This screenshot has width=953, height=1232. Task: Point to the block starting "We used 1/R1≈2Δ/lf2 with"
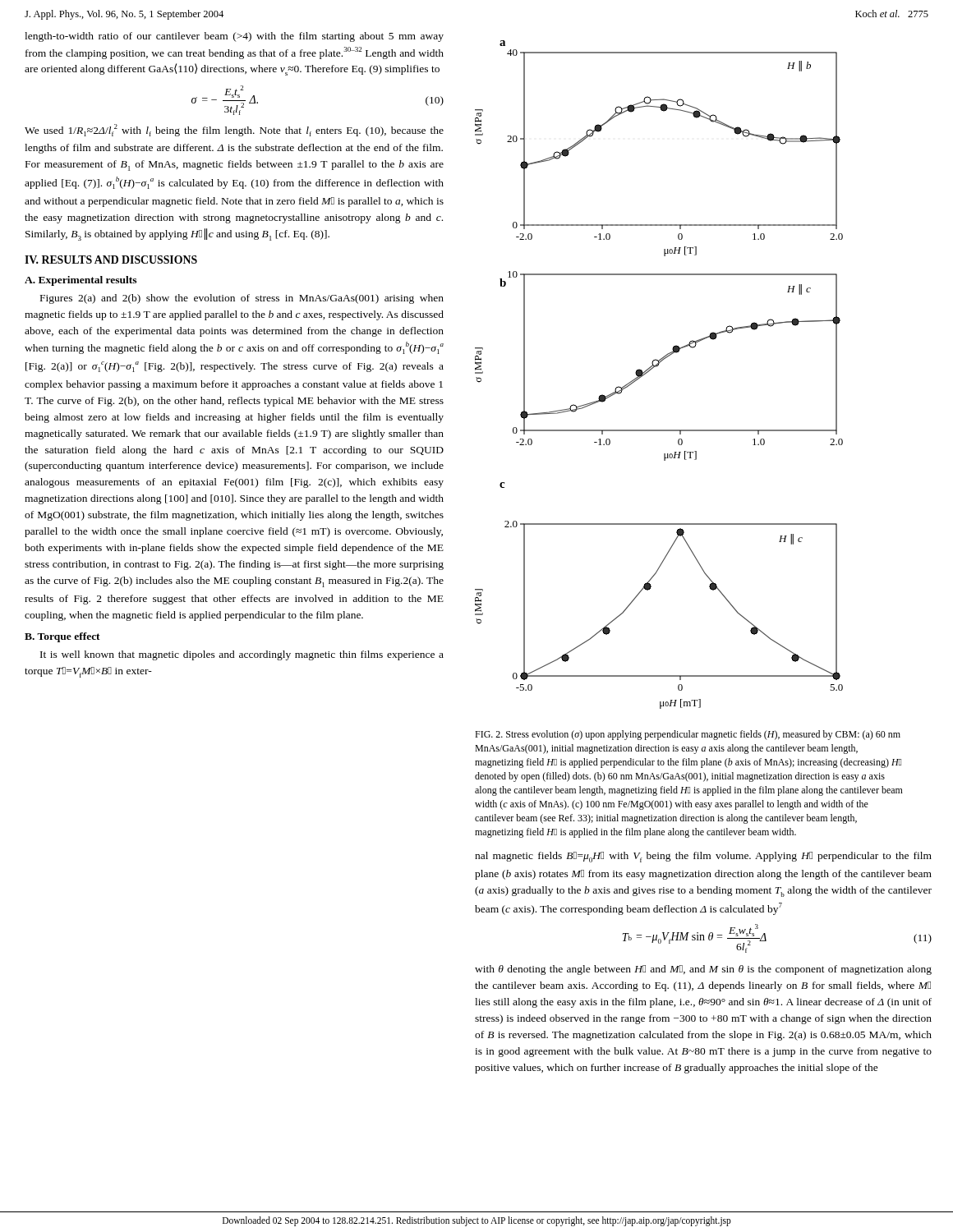click(234, 183)
